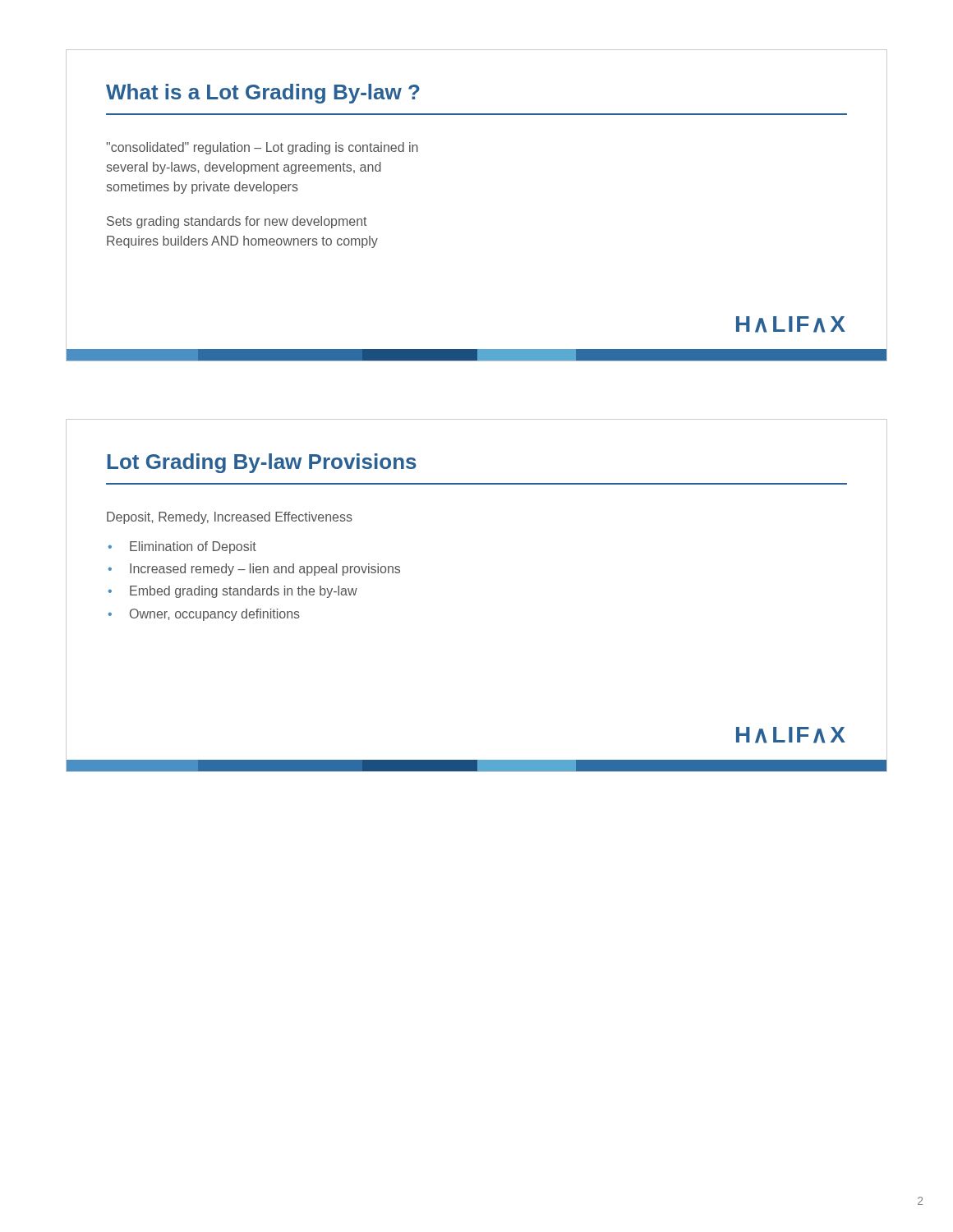Locate the region starting "Lot Grading By-law Provisions"
This screenshot has height=1232, width=953.
click(x=262, y=463)
